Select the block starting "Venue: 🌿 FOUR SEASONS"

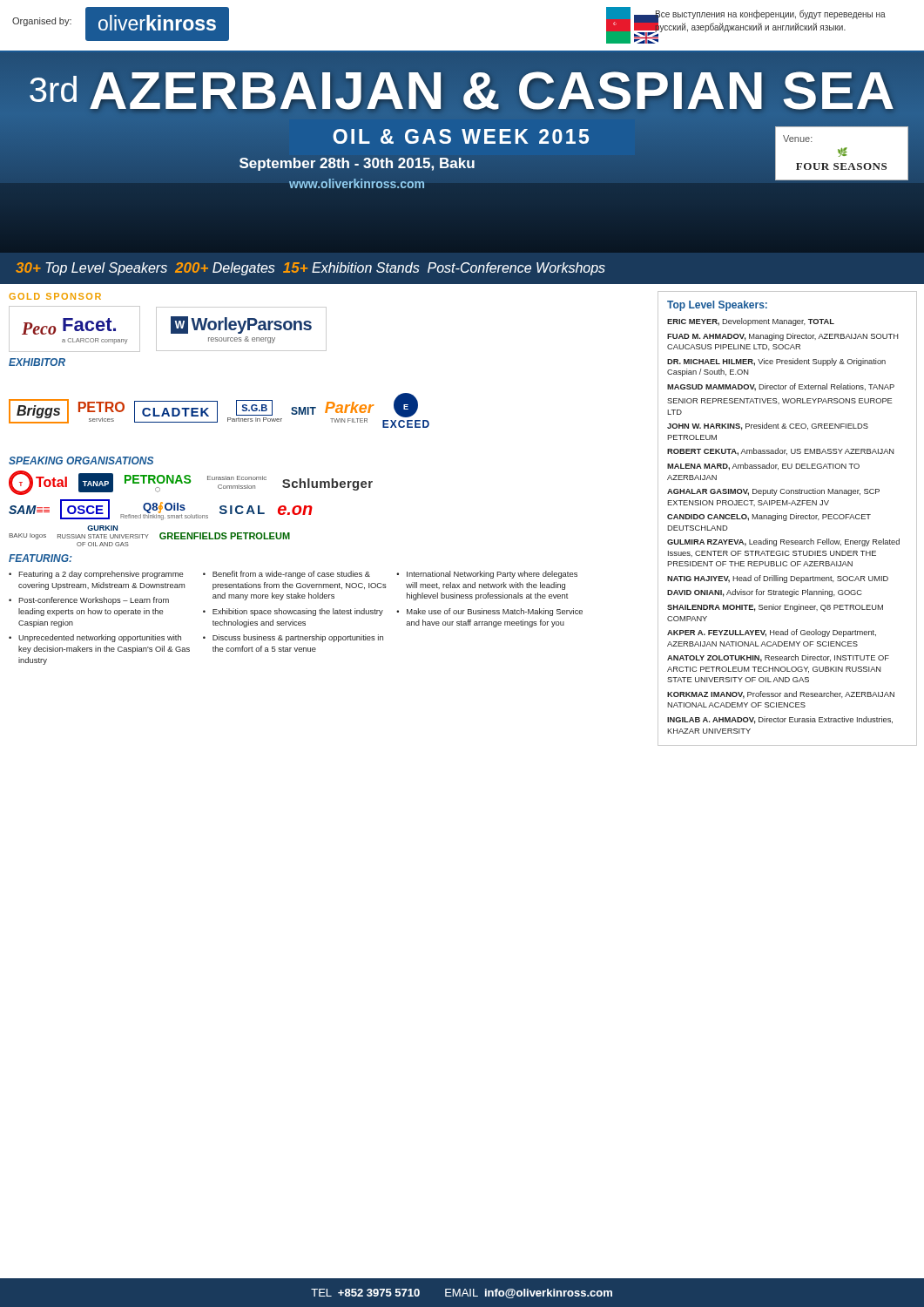pyautogui.click(x=842, y=153)
